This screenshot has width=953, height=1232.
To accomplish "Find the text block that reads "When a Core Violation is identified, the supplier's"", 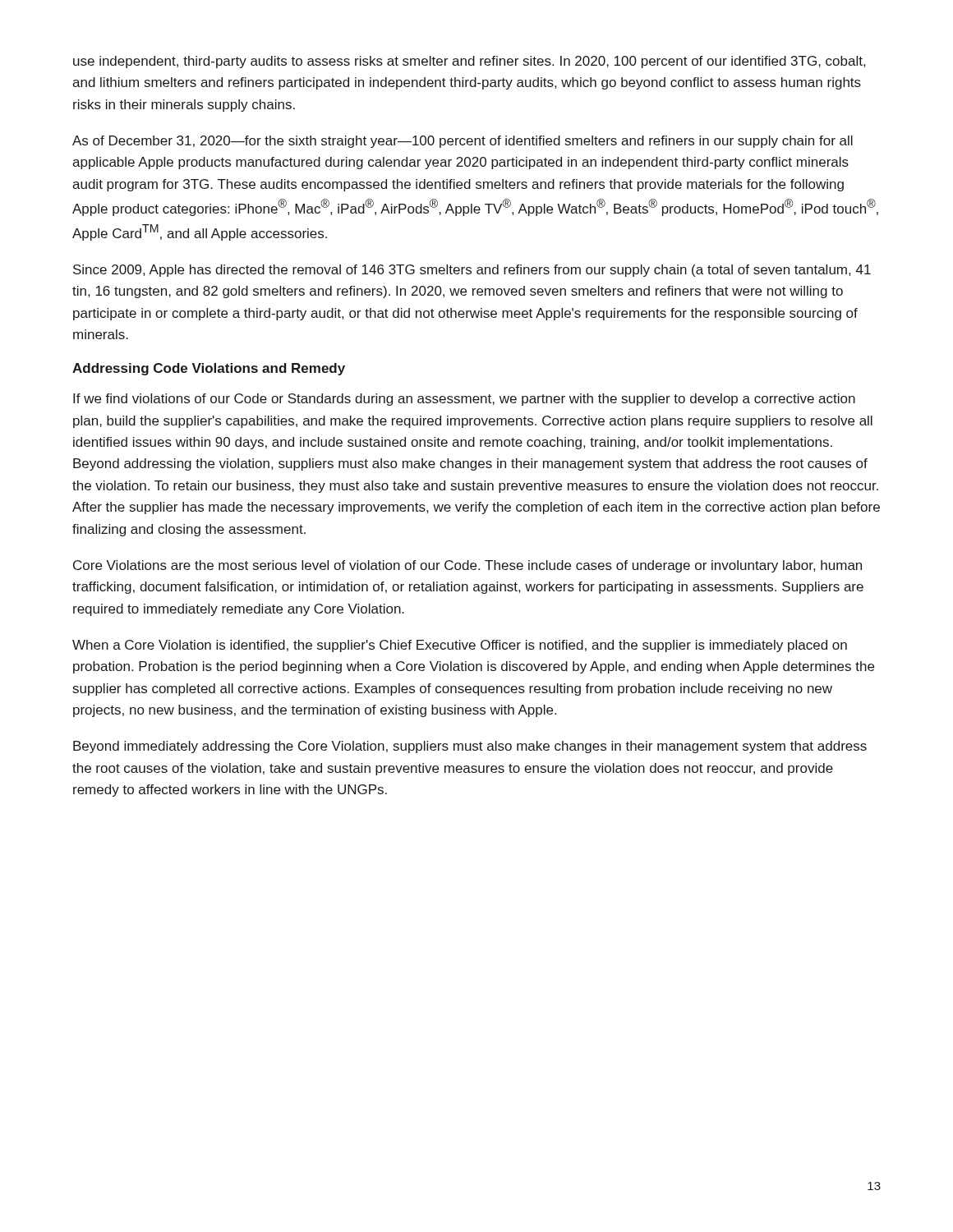I will (474, 677).
